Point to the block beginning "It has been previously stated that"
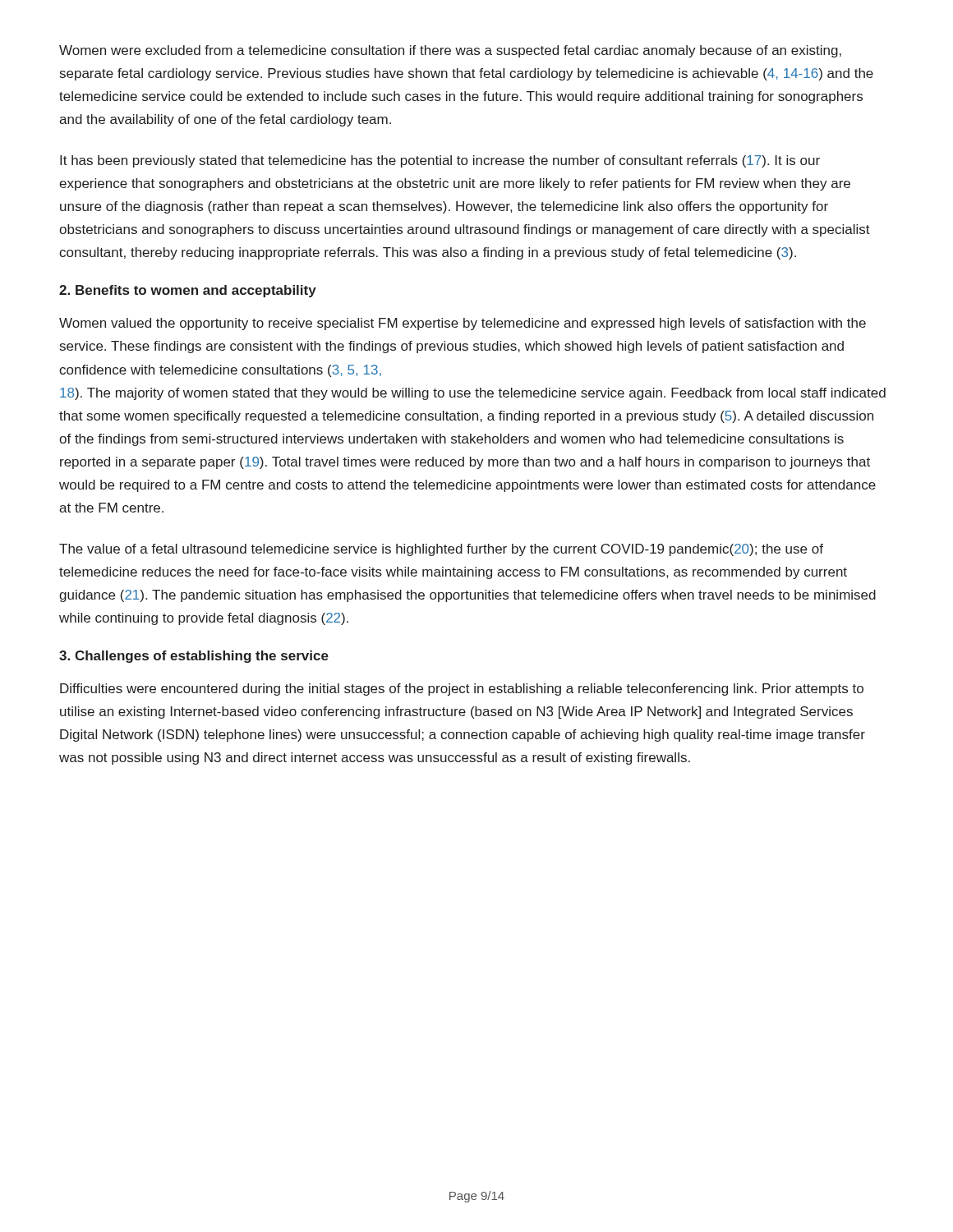Screen dimensions: 1232x953 click(x=464, y=207)
